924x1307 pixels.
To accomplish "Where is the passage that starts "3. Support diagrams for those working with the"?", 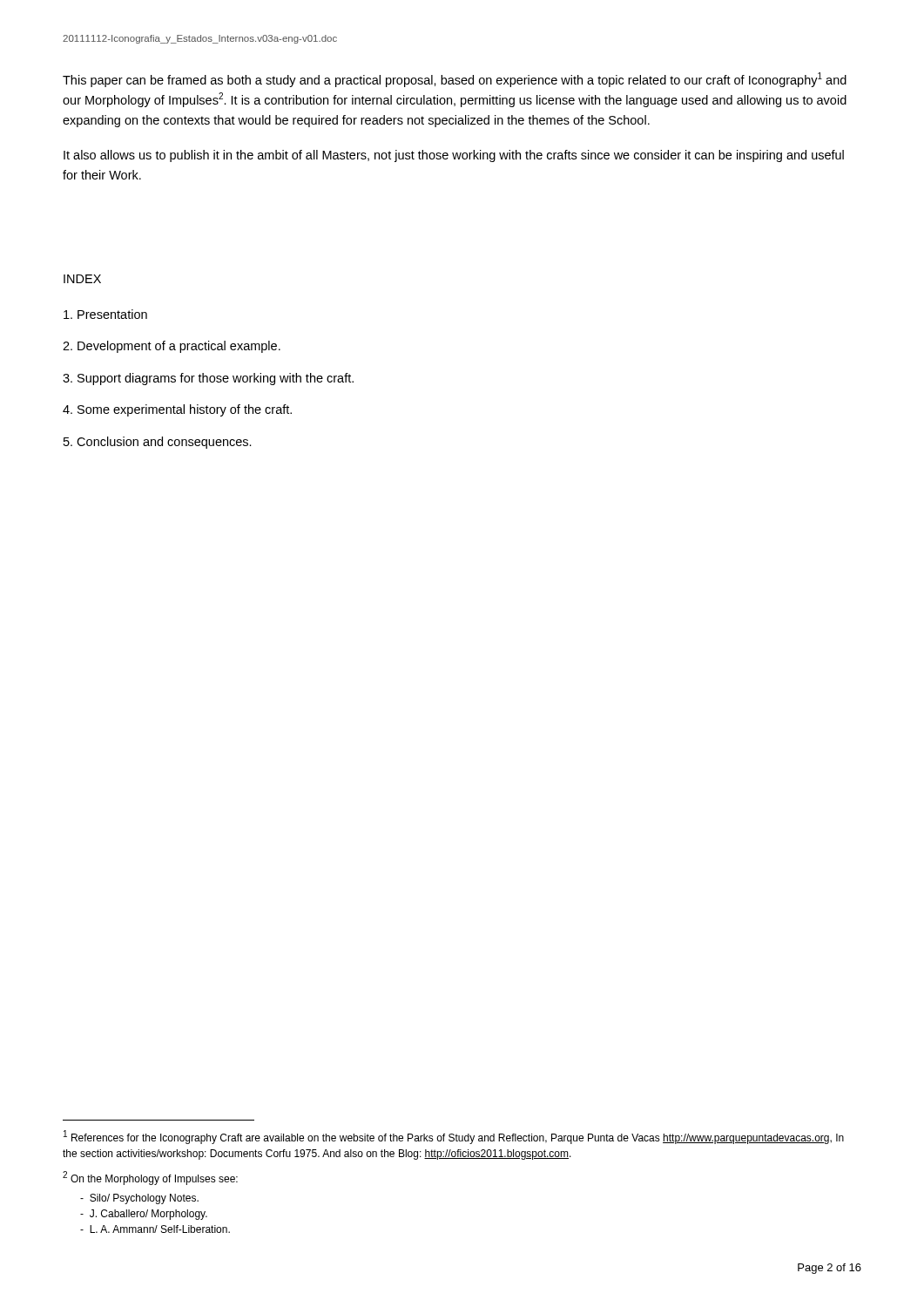I will [209, 378].
